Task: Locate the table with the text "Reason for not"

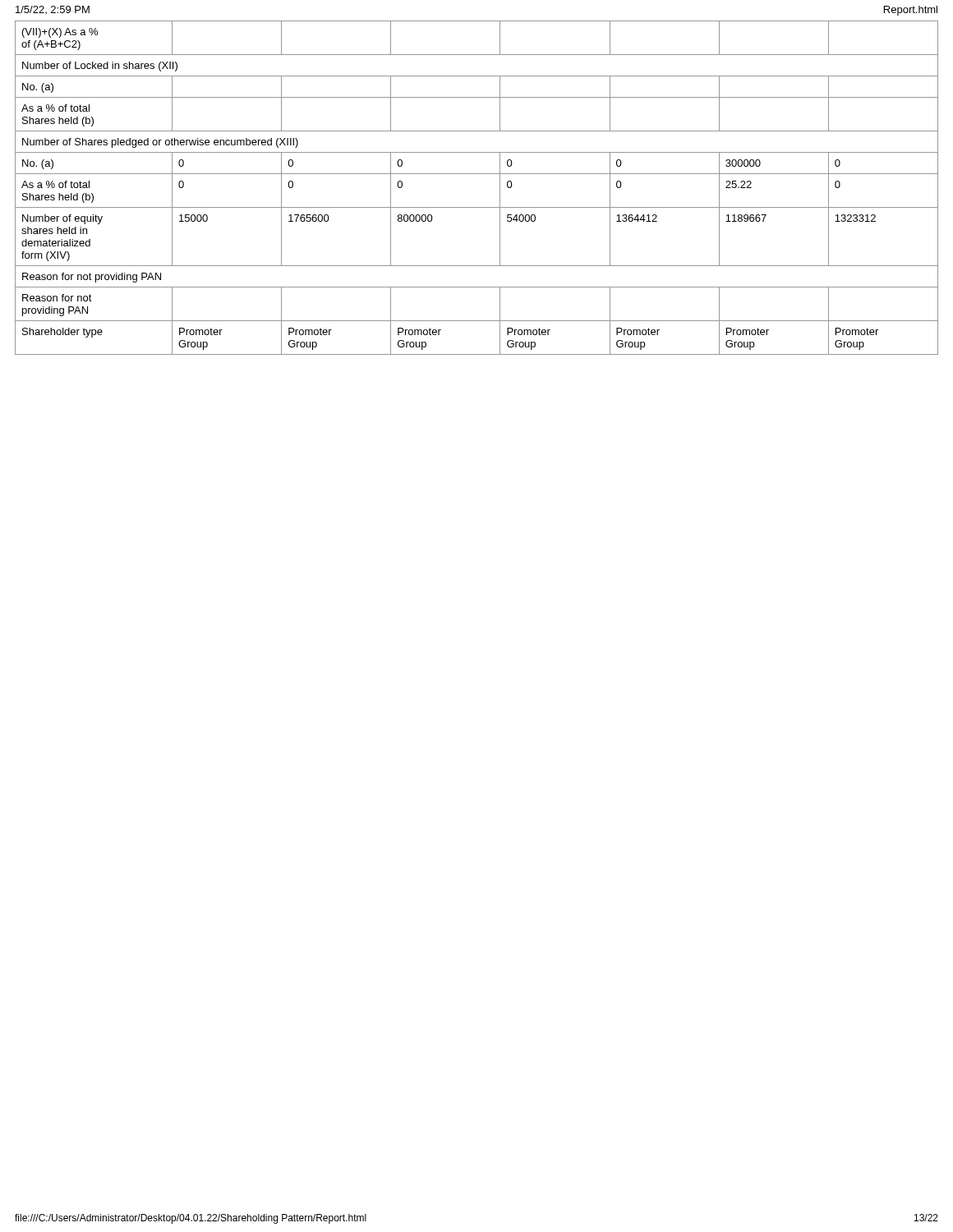Action: (x=476, y=188)
